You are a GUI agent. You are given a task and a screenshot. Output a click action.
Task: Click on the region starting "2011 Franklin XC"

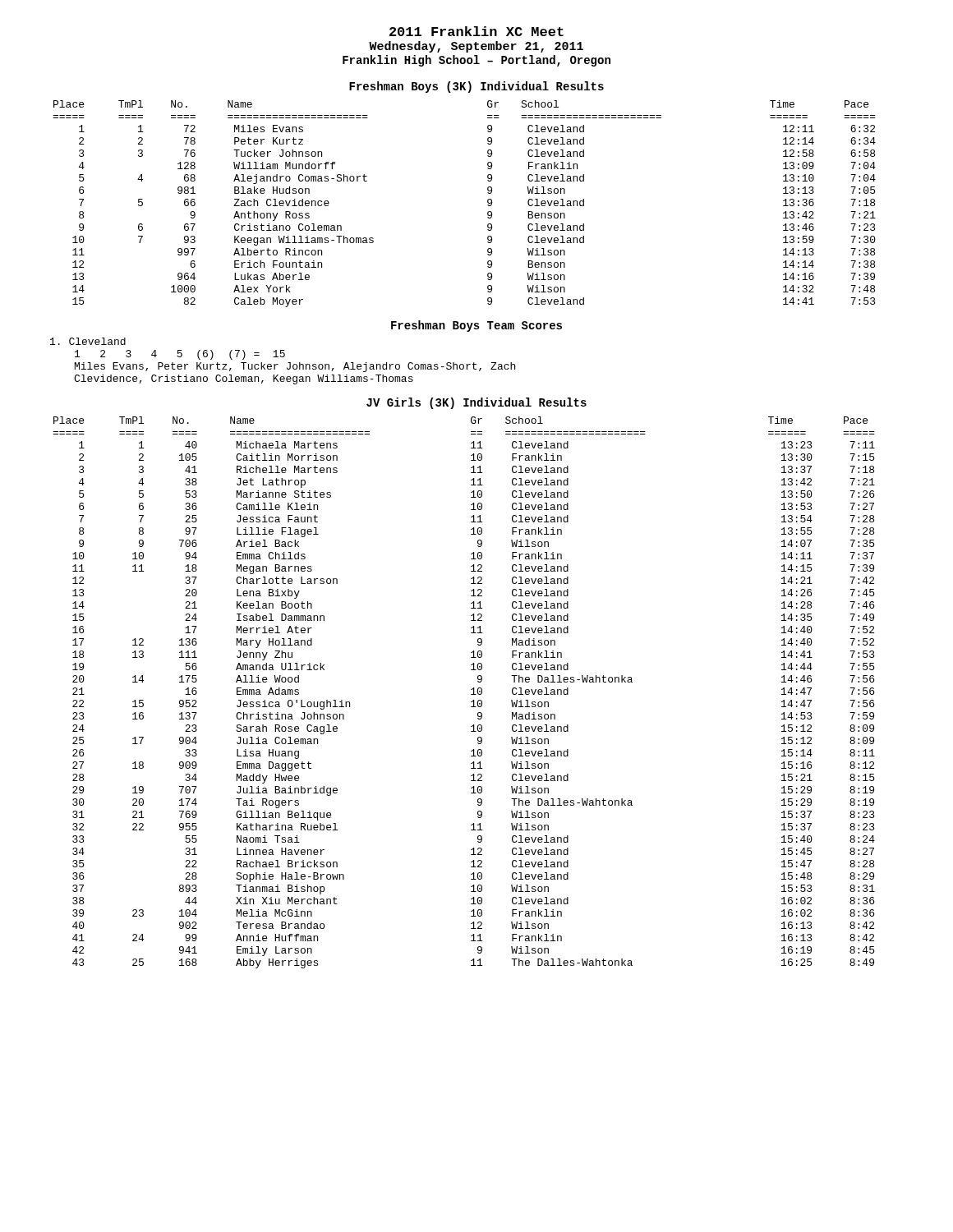(x=476, y=46)
